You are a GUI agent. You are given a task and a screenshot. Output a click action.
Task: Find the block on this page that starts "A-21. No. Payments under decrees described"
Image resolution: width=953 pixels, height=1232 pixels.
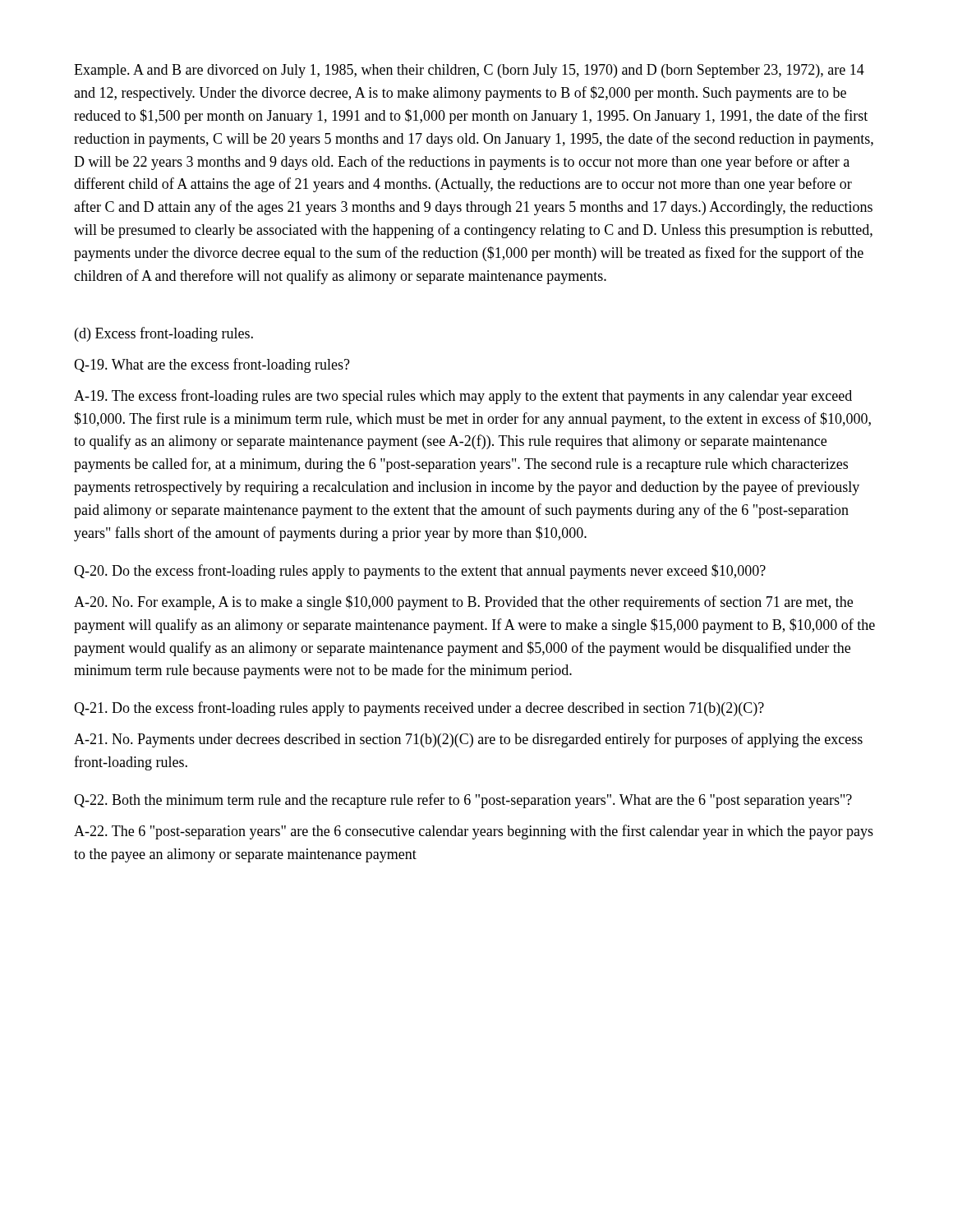468,751
